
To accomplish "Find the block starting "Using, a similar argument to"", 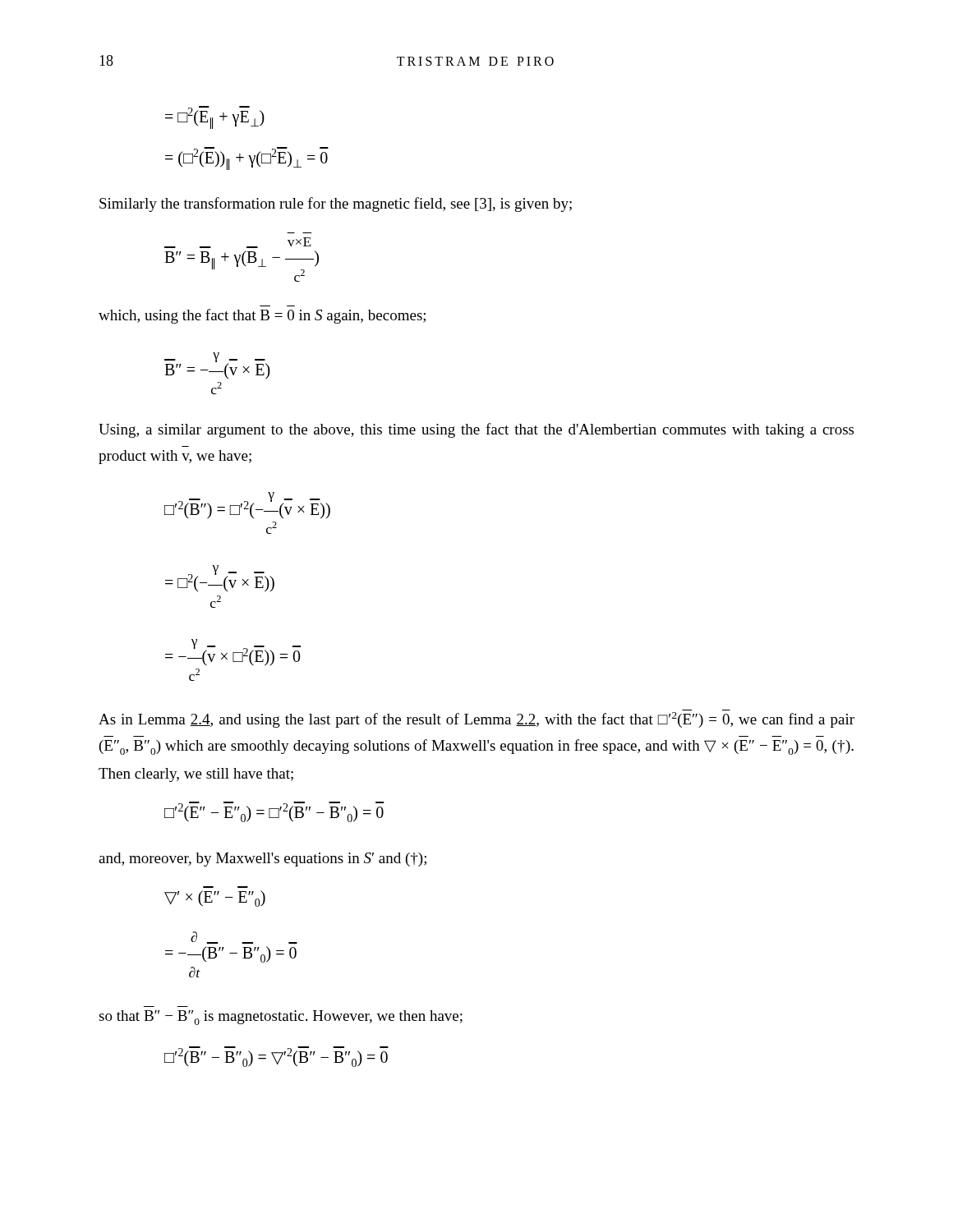I will click(476, 442).
